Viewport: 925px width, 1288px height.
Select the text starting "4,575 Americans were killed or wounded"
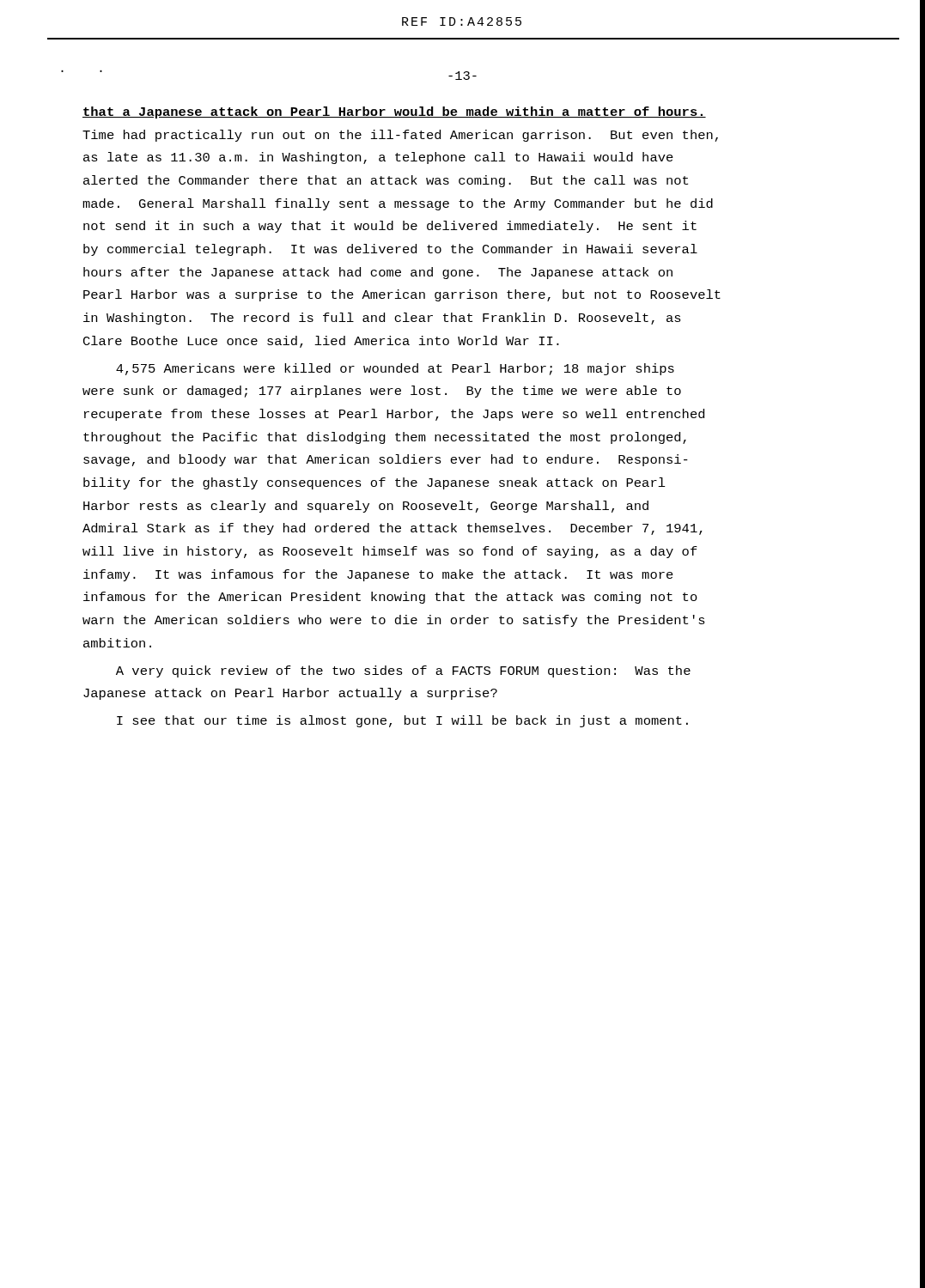(473, 507)
